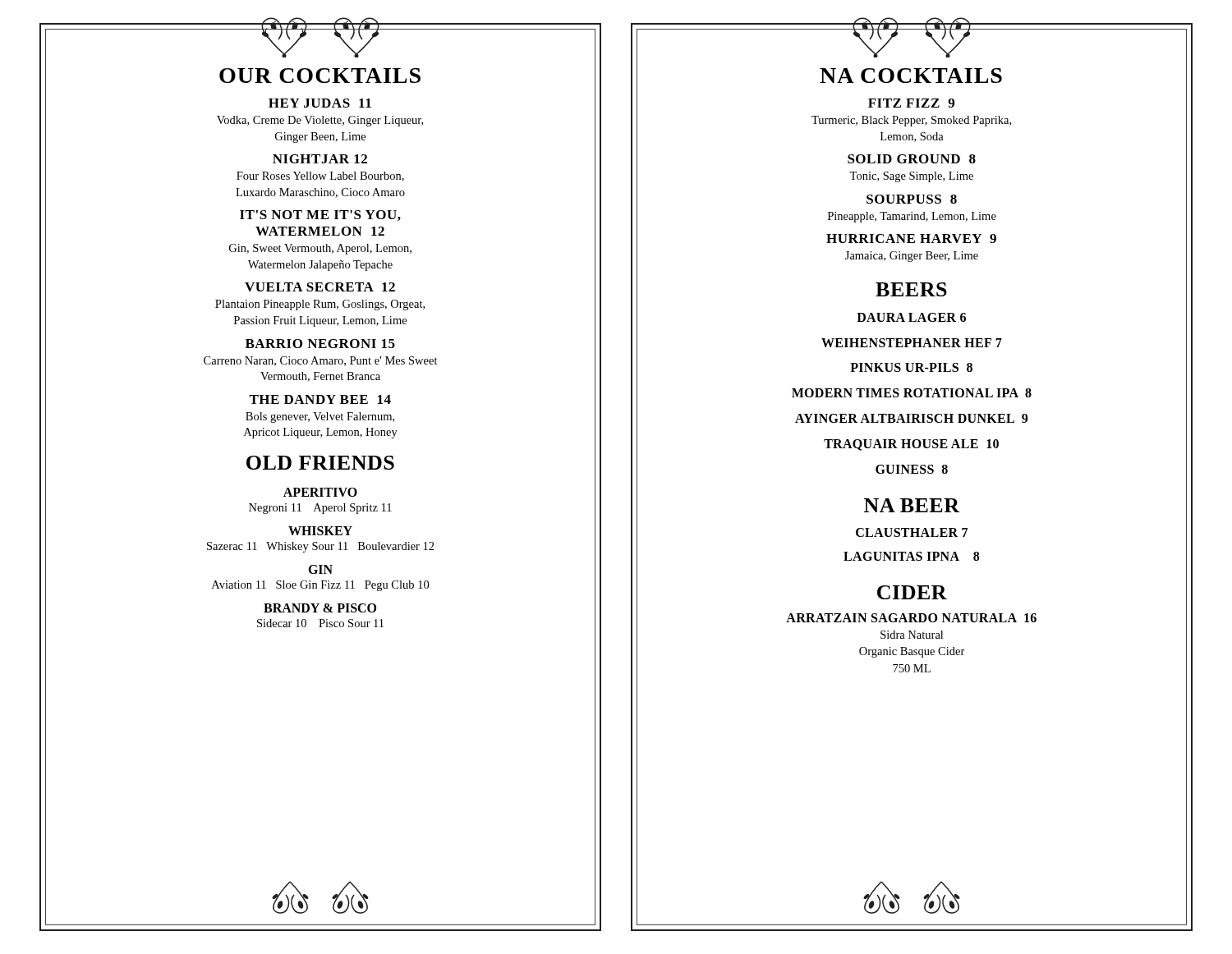Screen dimensions: 954x1232
Task: Select the text block that says "Sazerac 11 Whiskey Sour"
Action: click(x=320, y=546)
